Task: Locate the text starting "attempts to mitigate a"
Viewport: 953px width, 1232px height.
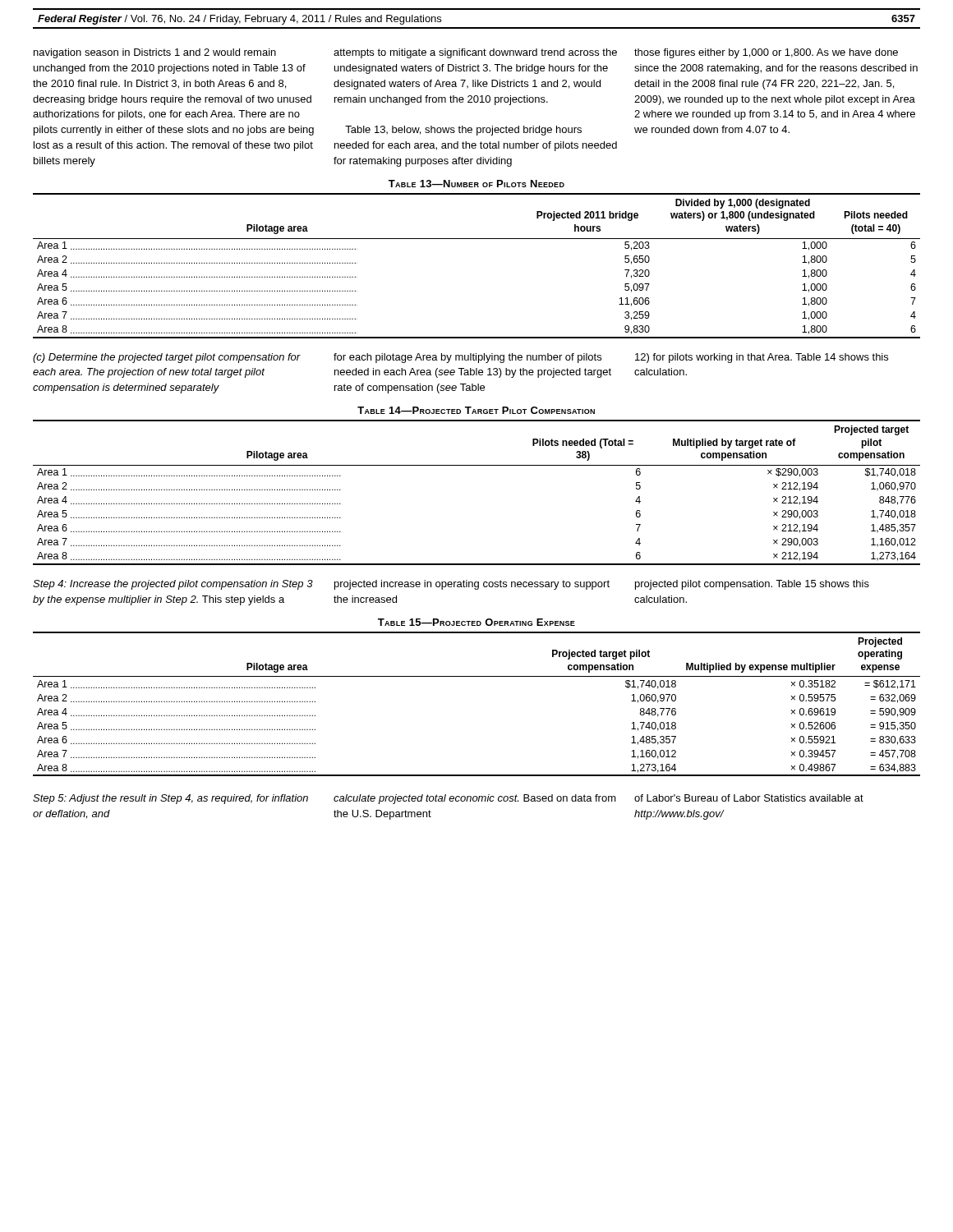Action: [475, 106]
